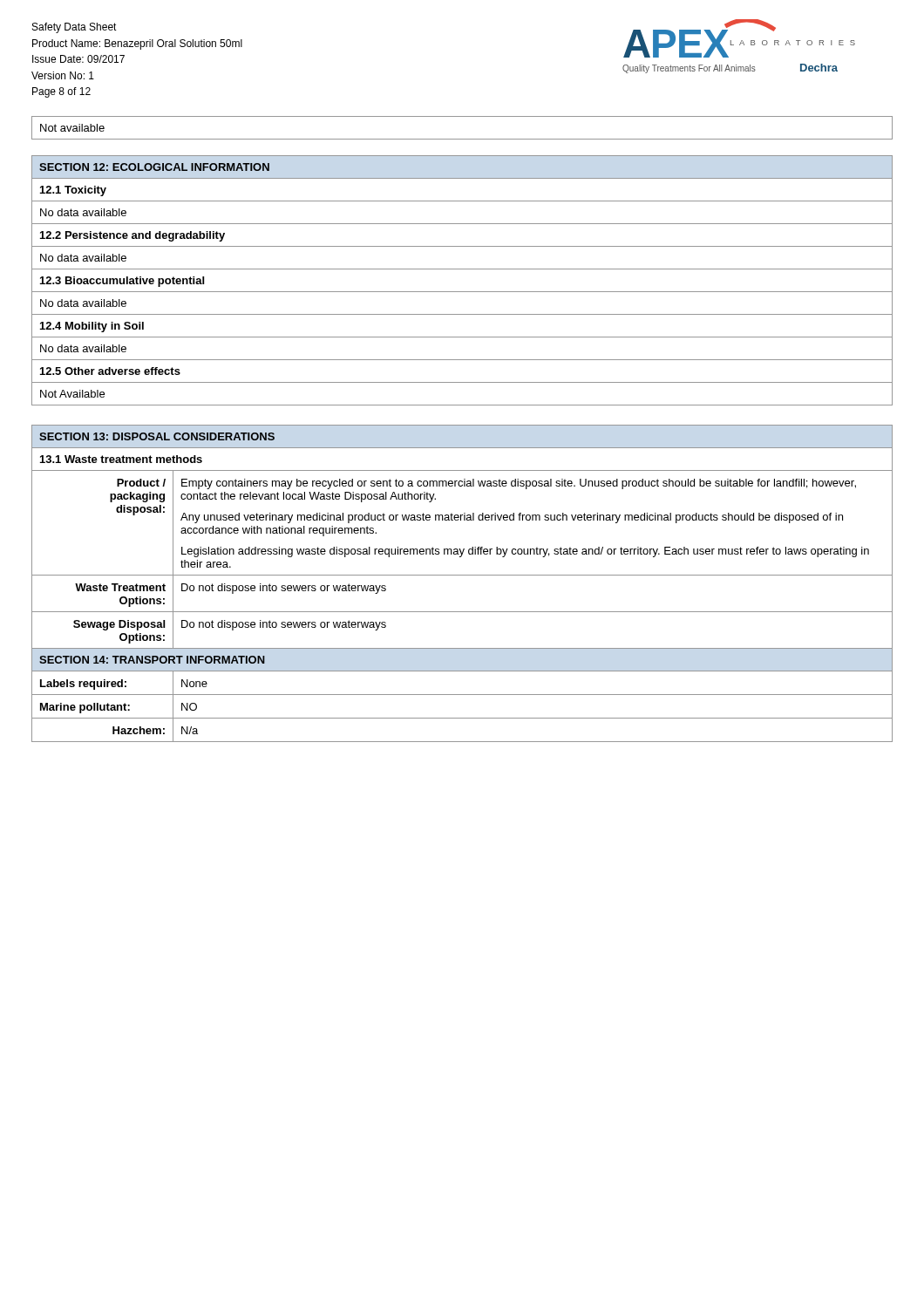Locate the region starting "Not Available"
Viewport: 924px width, 1308px height.
[72, 394]
